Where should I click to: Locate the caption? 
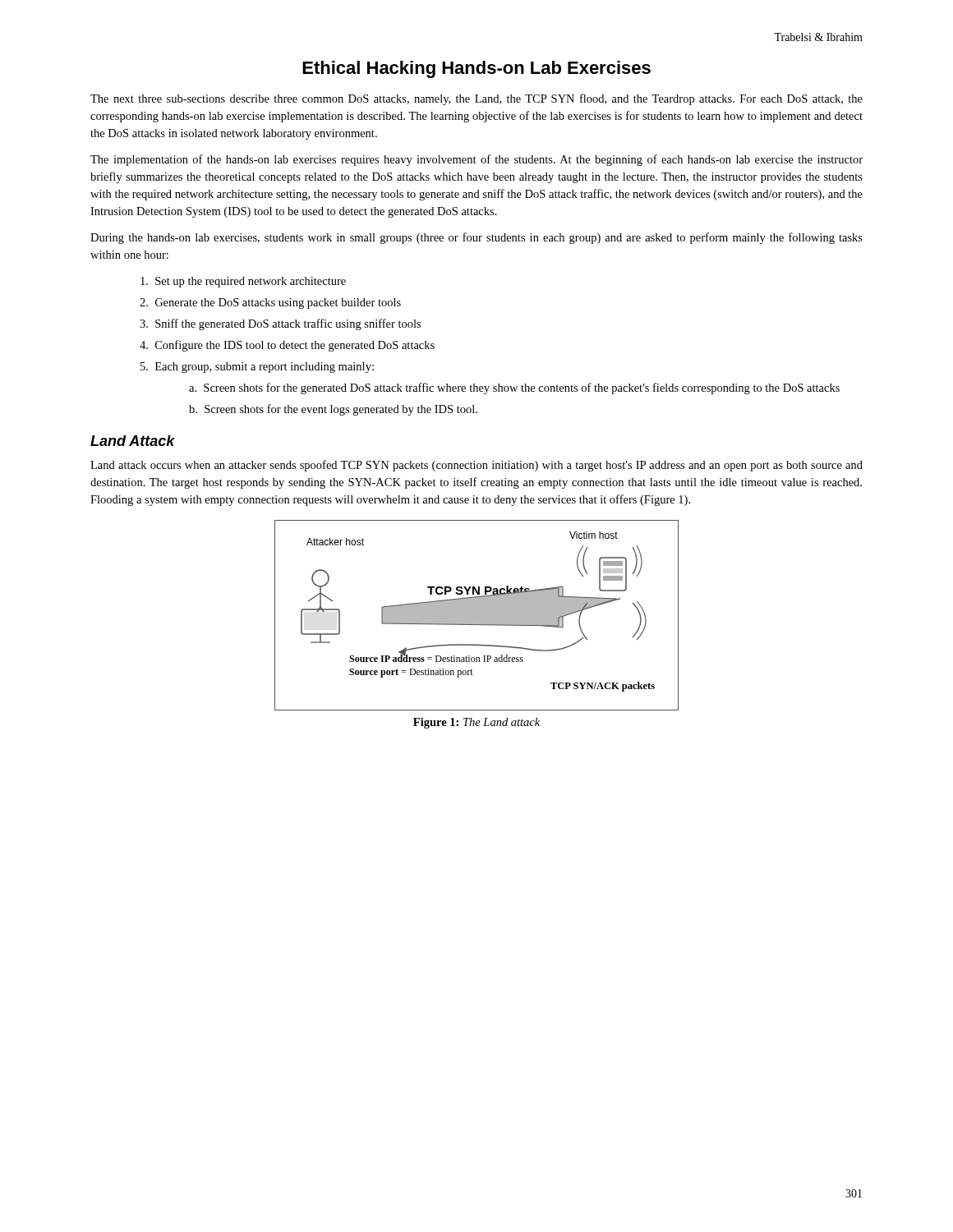[476, 722]
